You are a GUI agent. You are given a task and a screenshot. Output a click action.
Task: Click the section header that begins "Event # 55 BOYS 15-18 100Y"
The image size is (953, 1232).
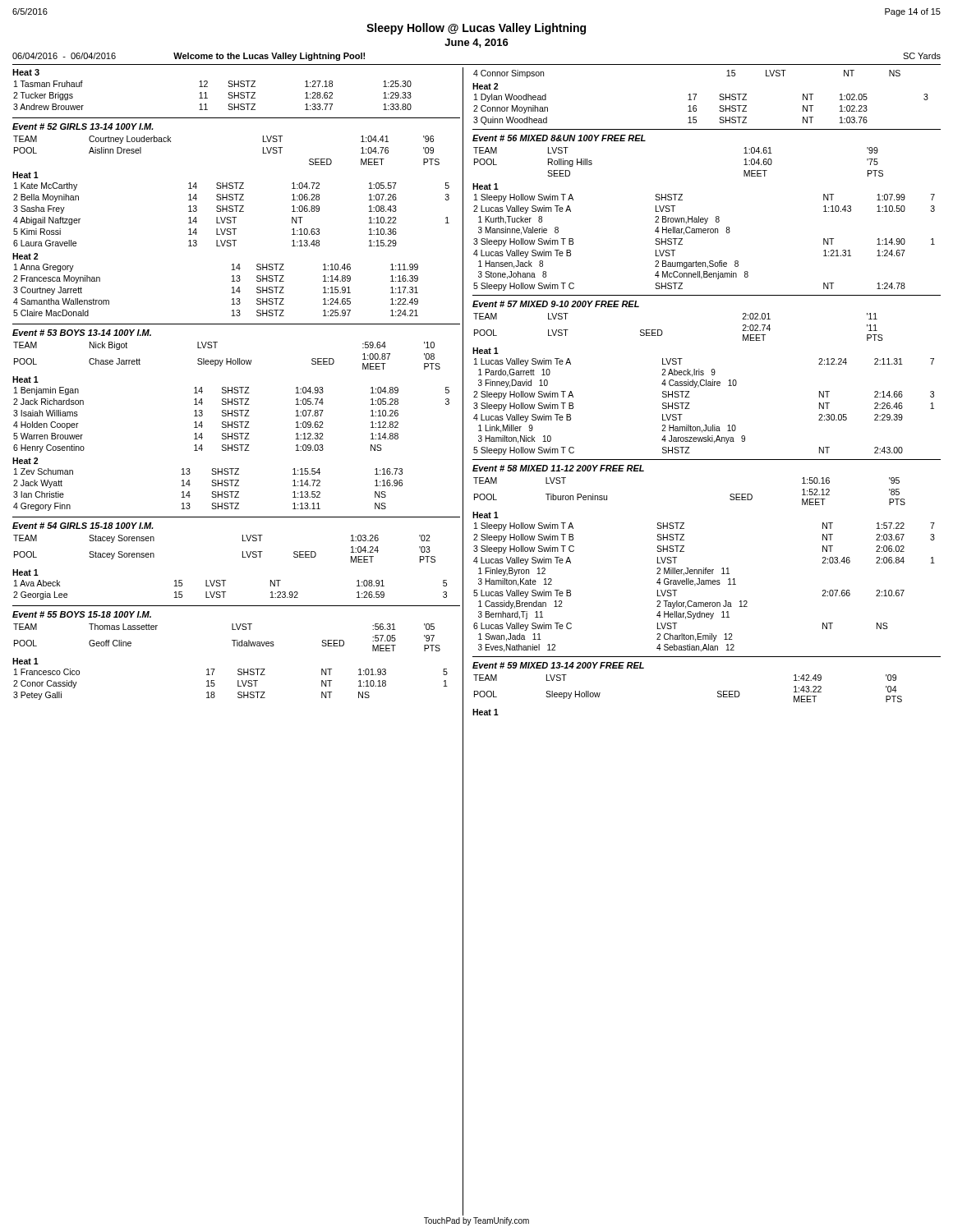click(82, 614)
